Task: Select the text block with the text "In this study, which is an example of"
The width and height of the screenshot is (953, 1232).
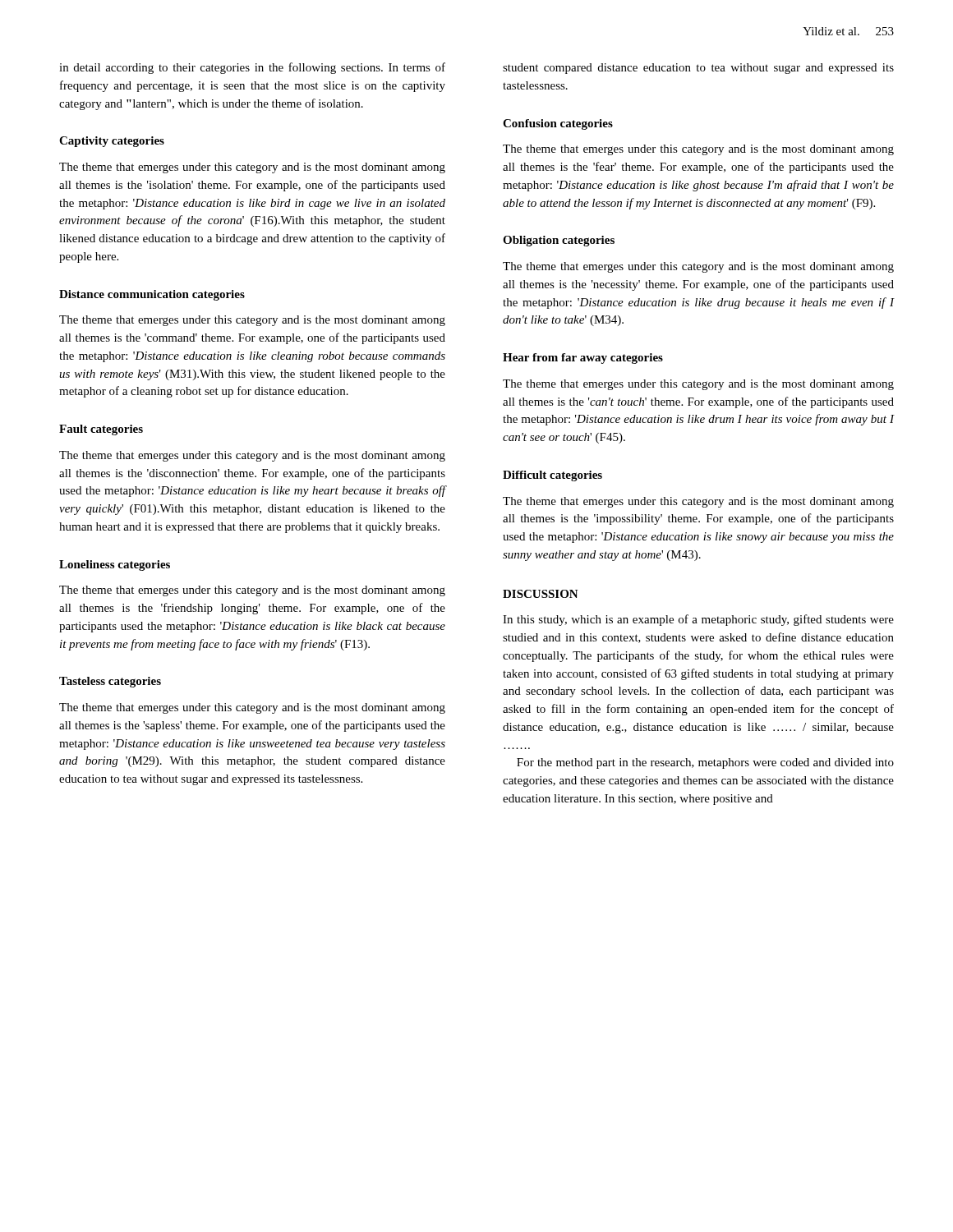Action: [x=698, y=709]
